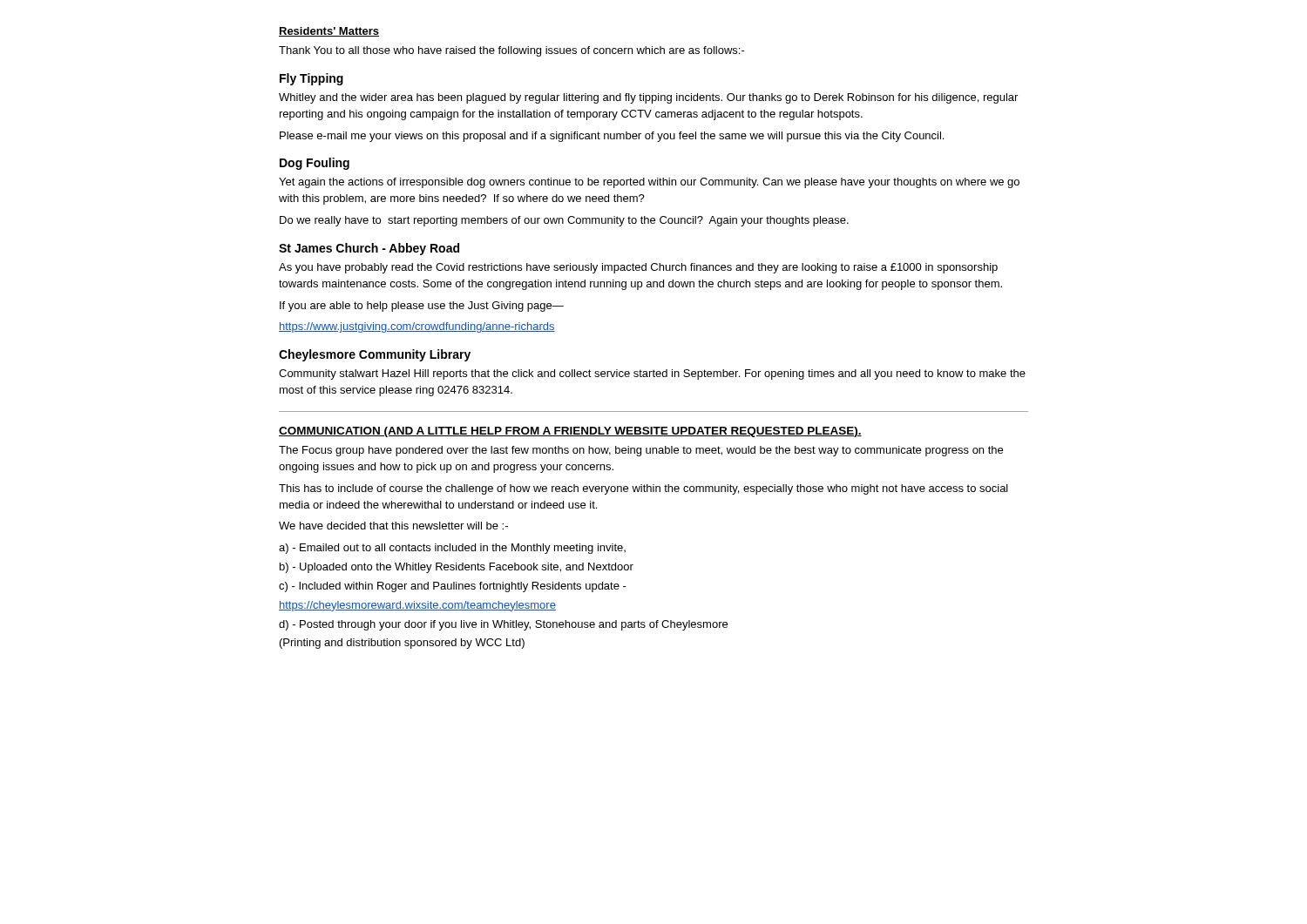Find the region starting "The Focus group"

654,459
